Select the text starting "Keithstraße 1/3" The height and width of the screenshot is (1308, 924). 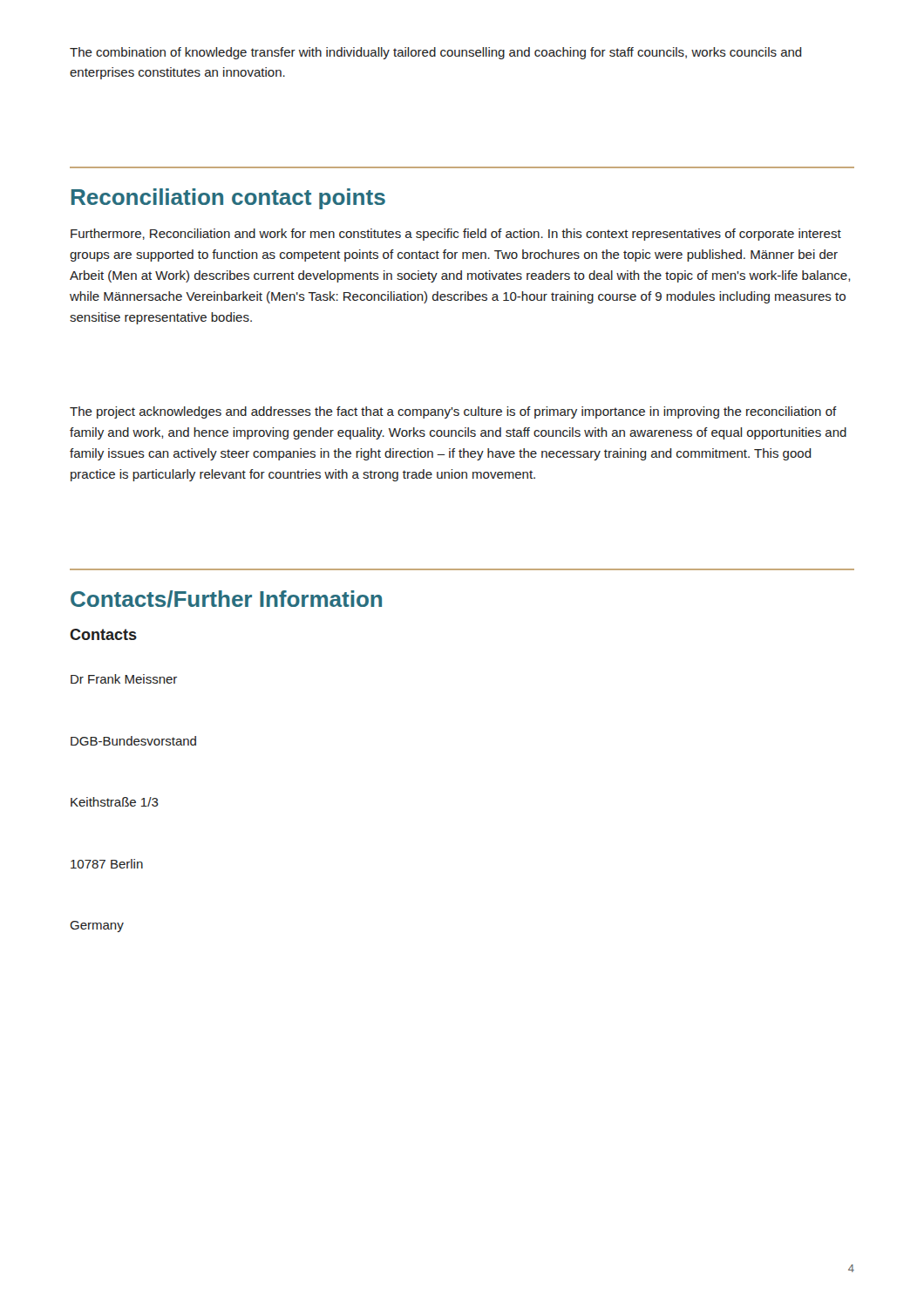tap(114, 802)
